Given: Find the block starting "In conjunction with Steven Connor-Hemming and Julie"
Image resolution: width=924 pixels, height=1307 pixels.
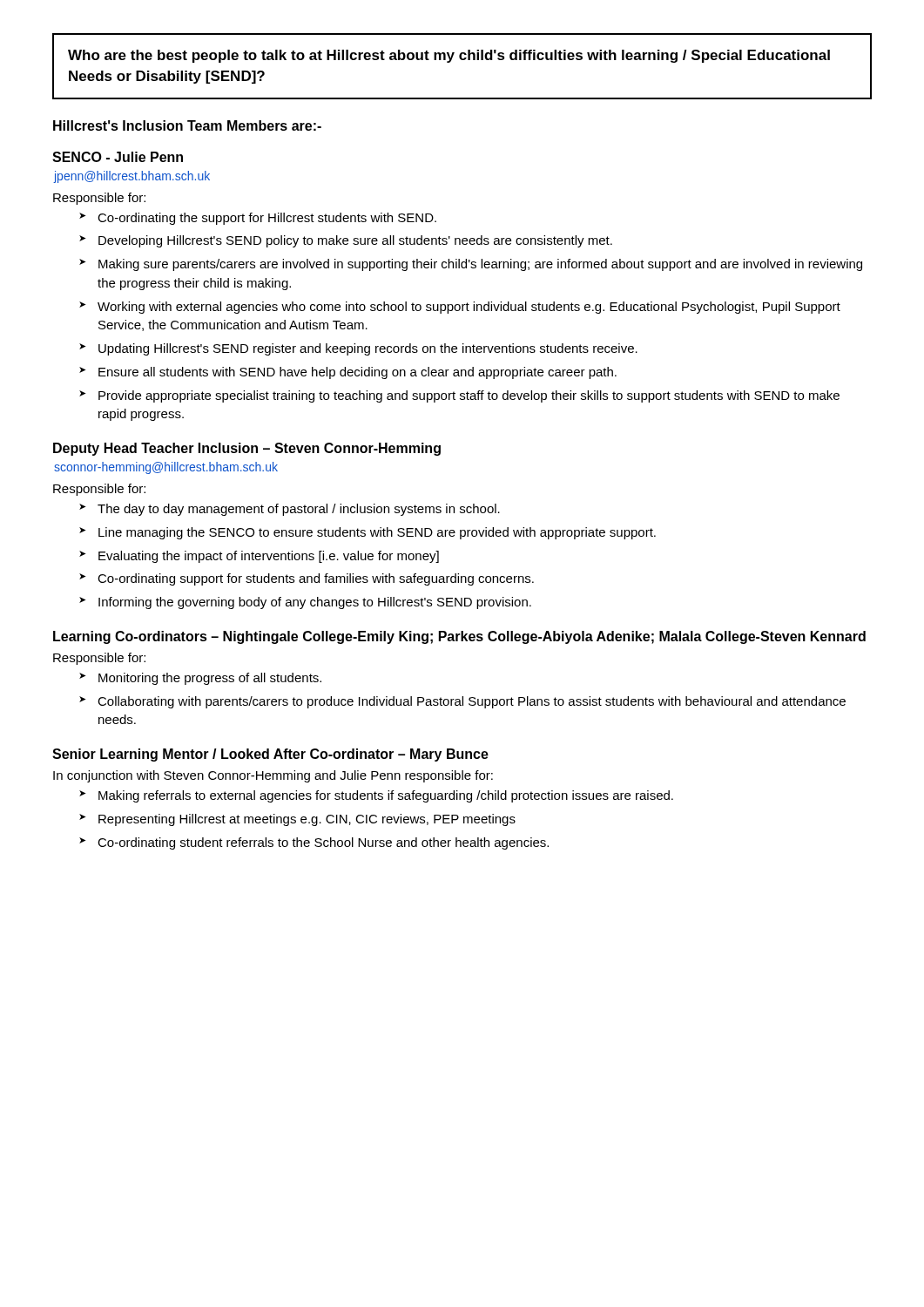Looking at the screenshot, I should click(x=462, y=775).
